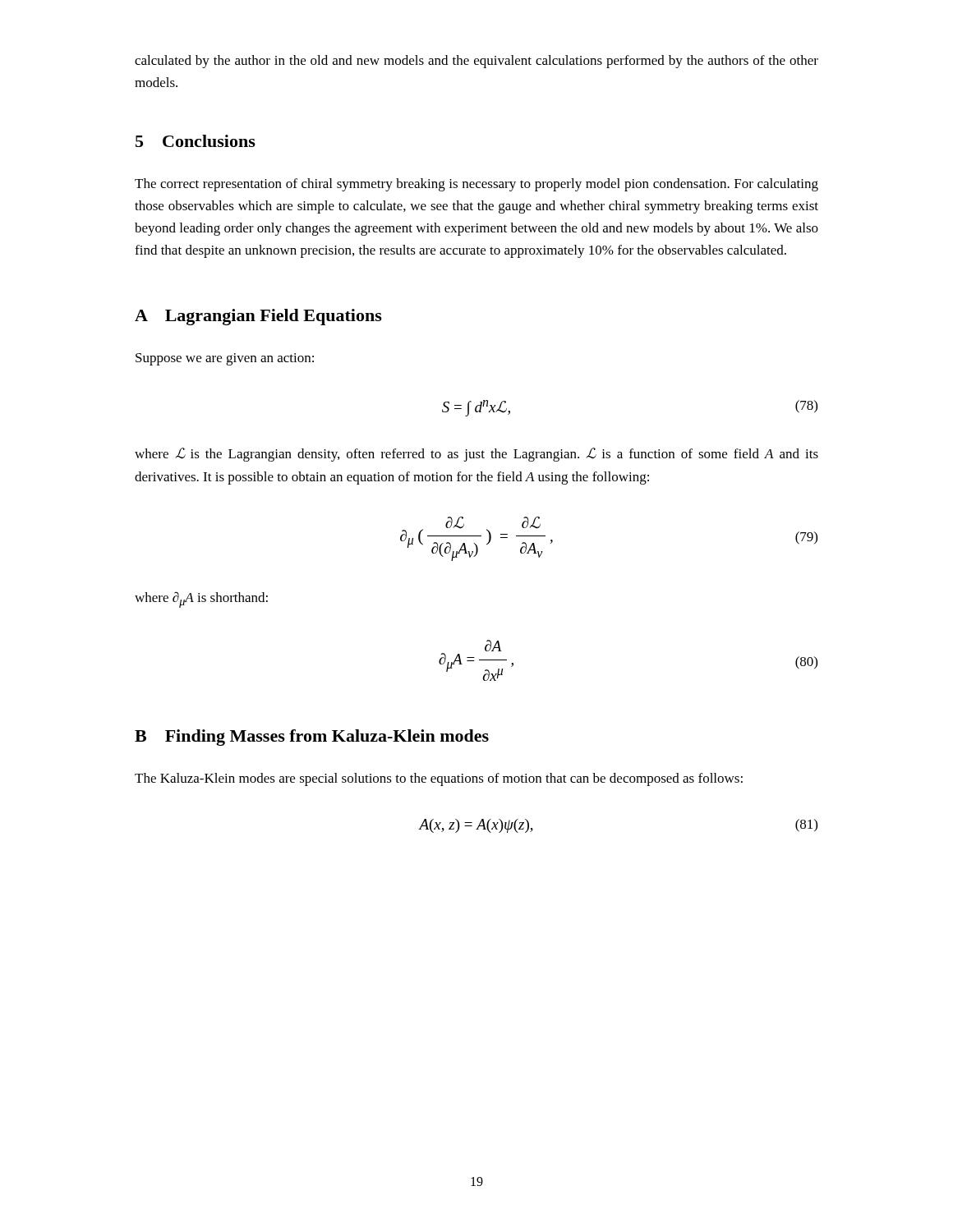The image size is (953, 1232).
Task: Click on the text starting "calculated by the author in the old"
Action: point(476,72)
